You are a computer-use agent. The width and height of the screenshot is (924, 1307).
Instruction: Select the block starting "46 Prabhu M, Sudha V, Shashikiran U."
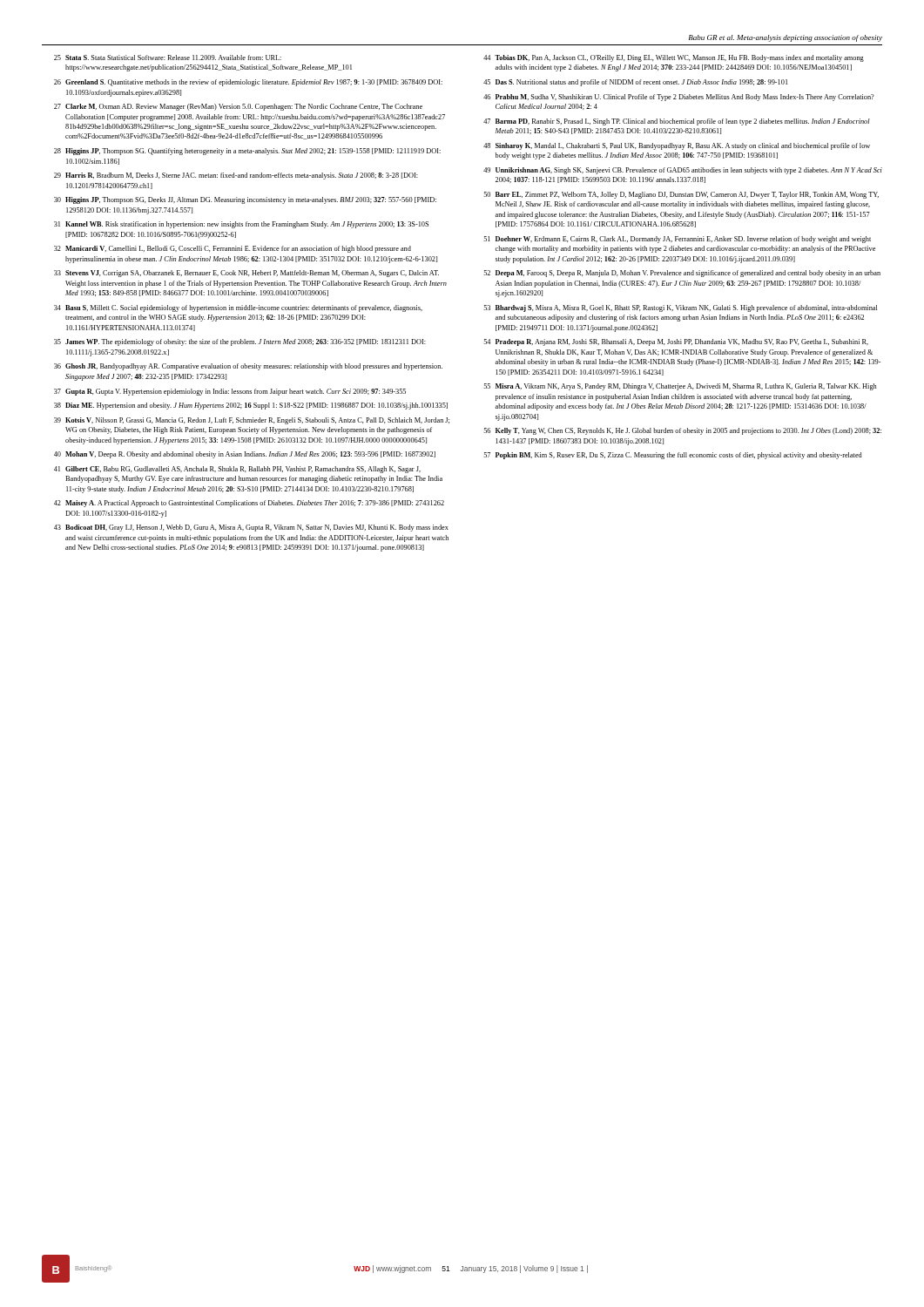click(677, 102)
